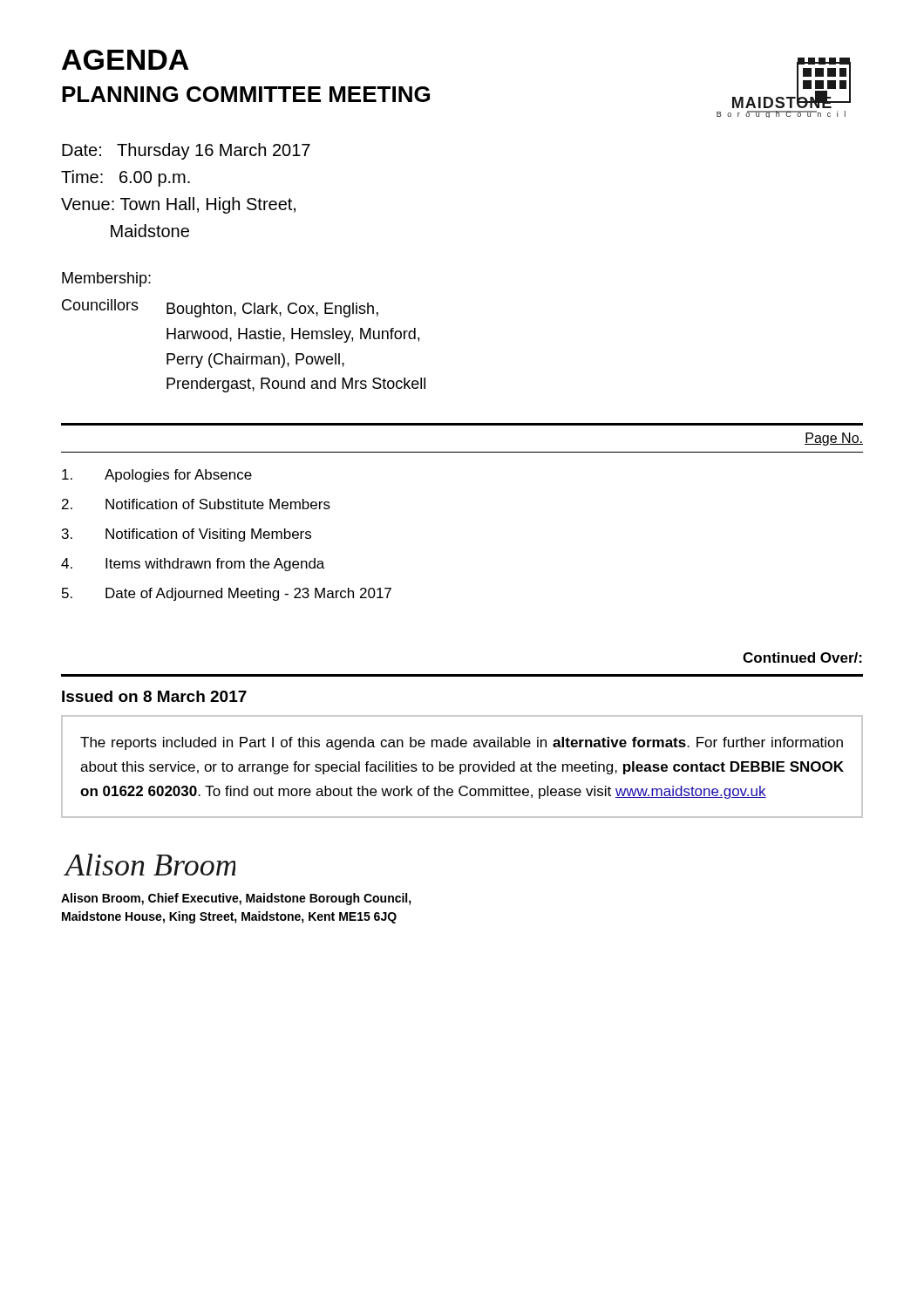Point to the block beginning "The reports included in Part I of this"
The width and height of the screenshot is (924, 1308).
(x=462, y=767)
